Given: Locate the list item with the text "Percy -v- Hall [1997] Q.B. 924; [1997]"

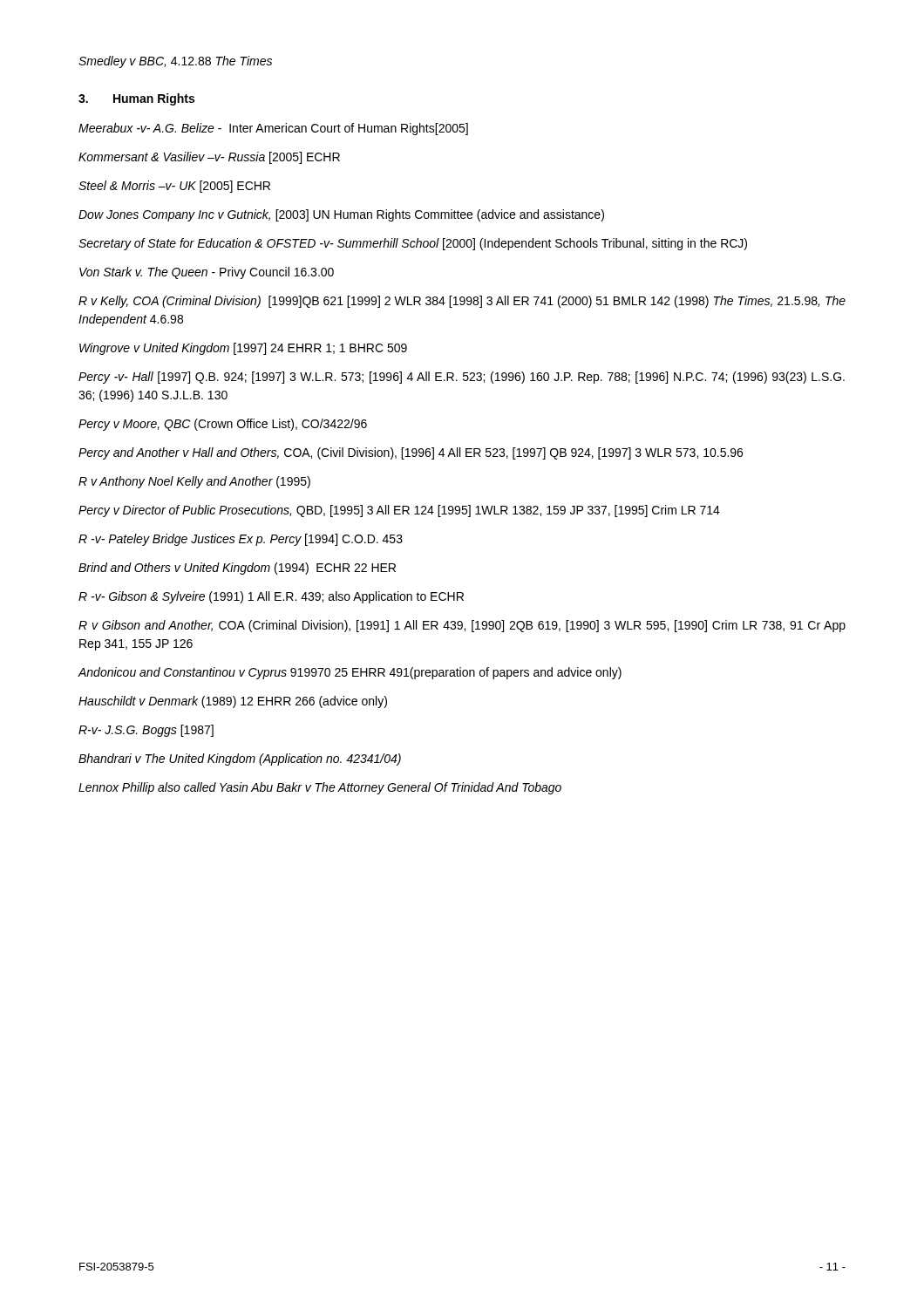Looking at the screenshot, I should (x=462, y=386).
